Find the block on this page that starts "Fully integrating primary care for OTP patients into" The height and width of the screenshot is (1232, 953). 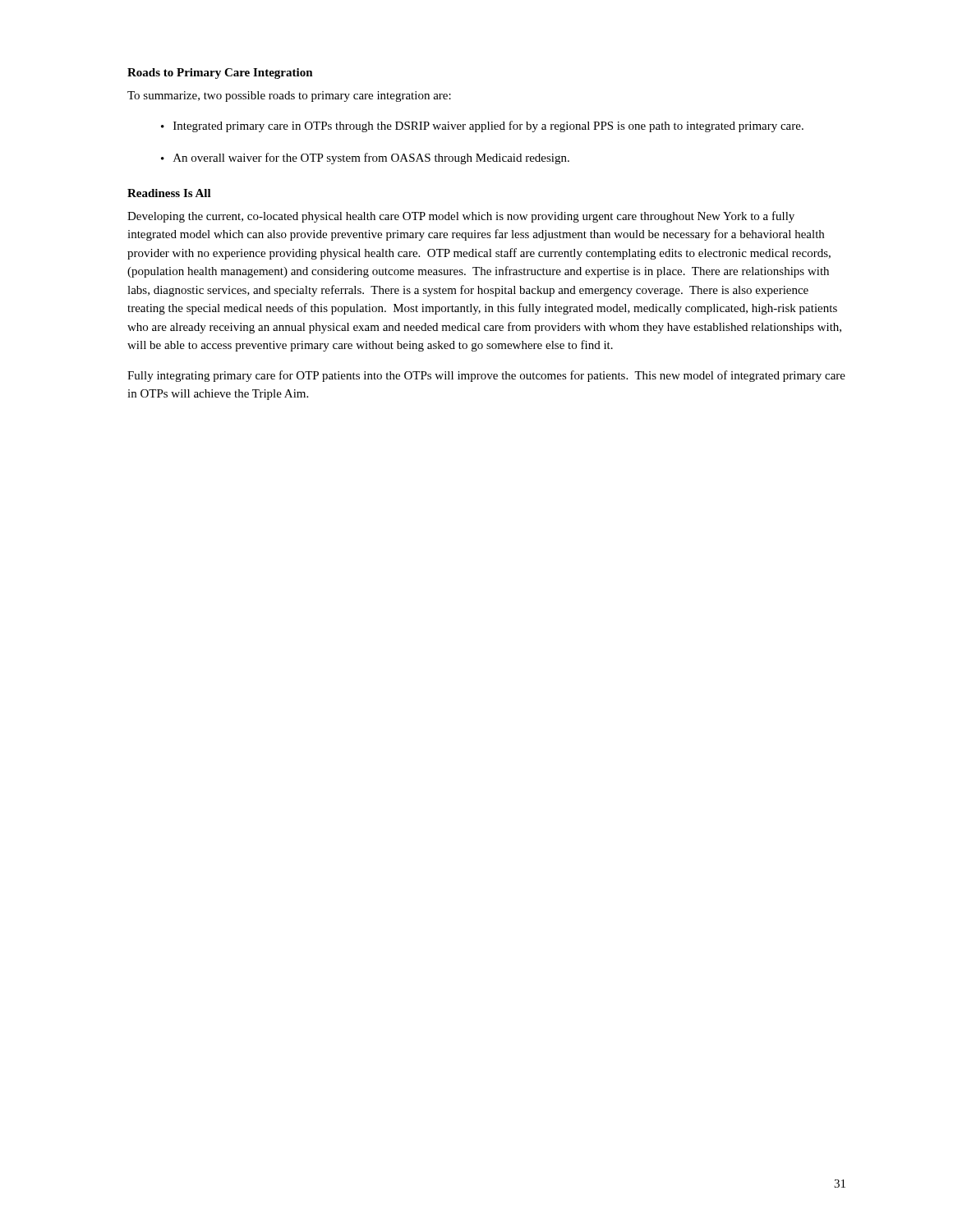(486, 384)
